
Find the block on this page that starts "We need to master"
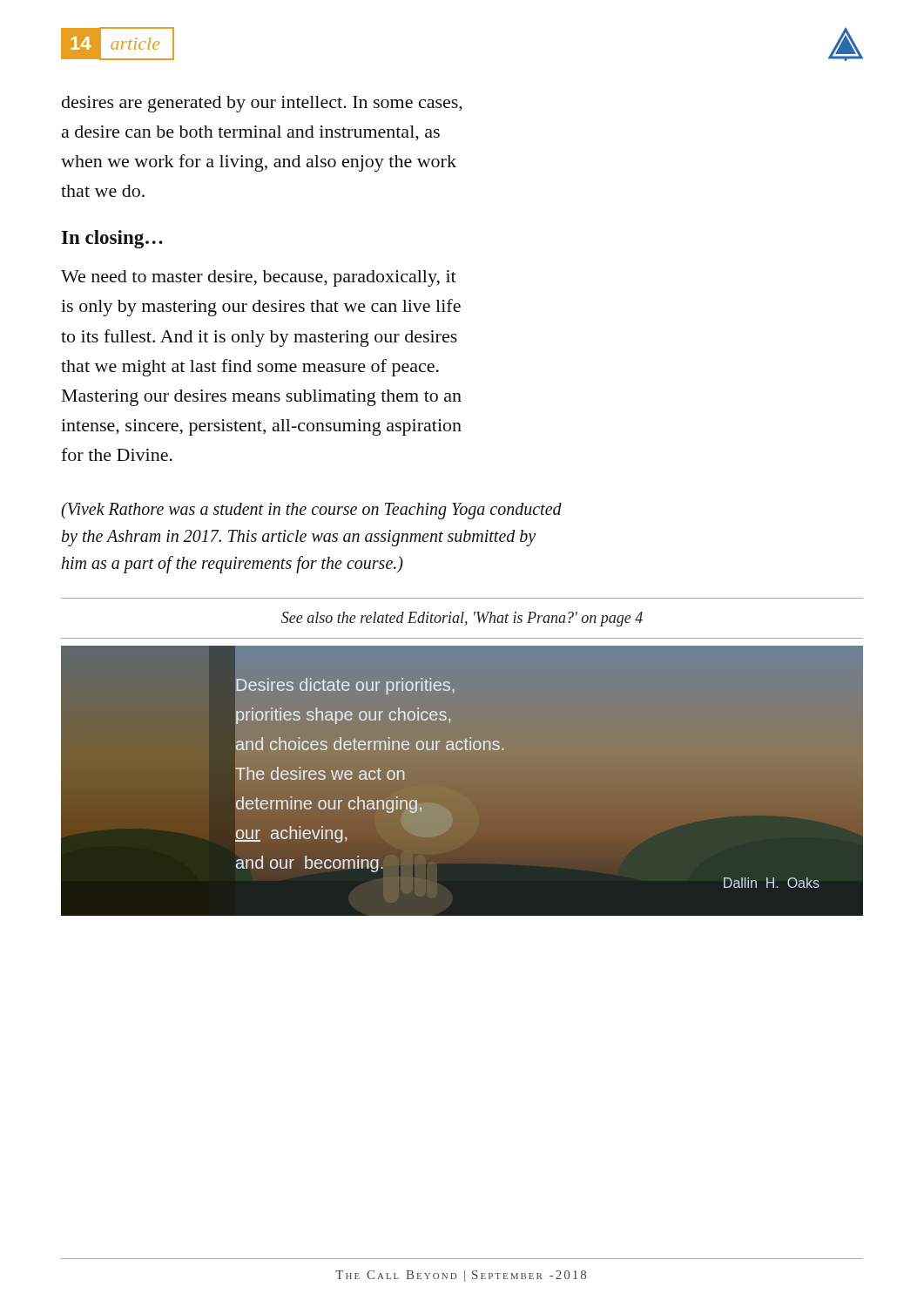[x=261, y=365]
